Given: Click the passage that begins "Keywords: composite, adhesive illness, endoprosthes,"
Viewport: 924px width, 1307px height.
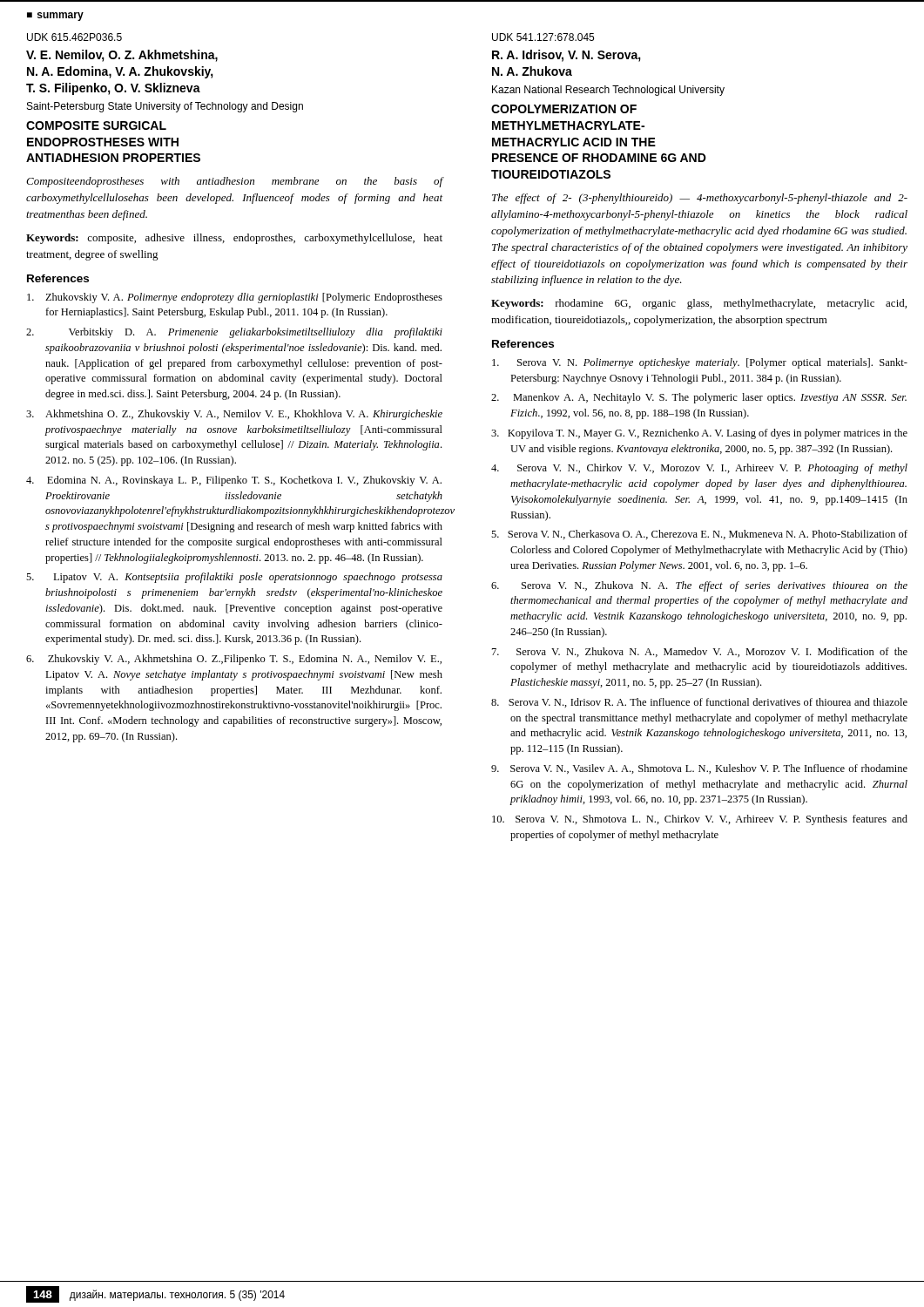Looking at the screenshot, I should [x=234, y=246].
